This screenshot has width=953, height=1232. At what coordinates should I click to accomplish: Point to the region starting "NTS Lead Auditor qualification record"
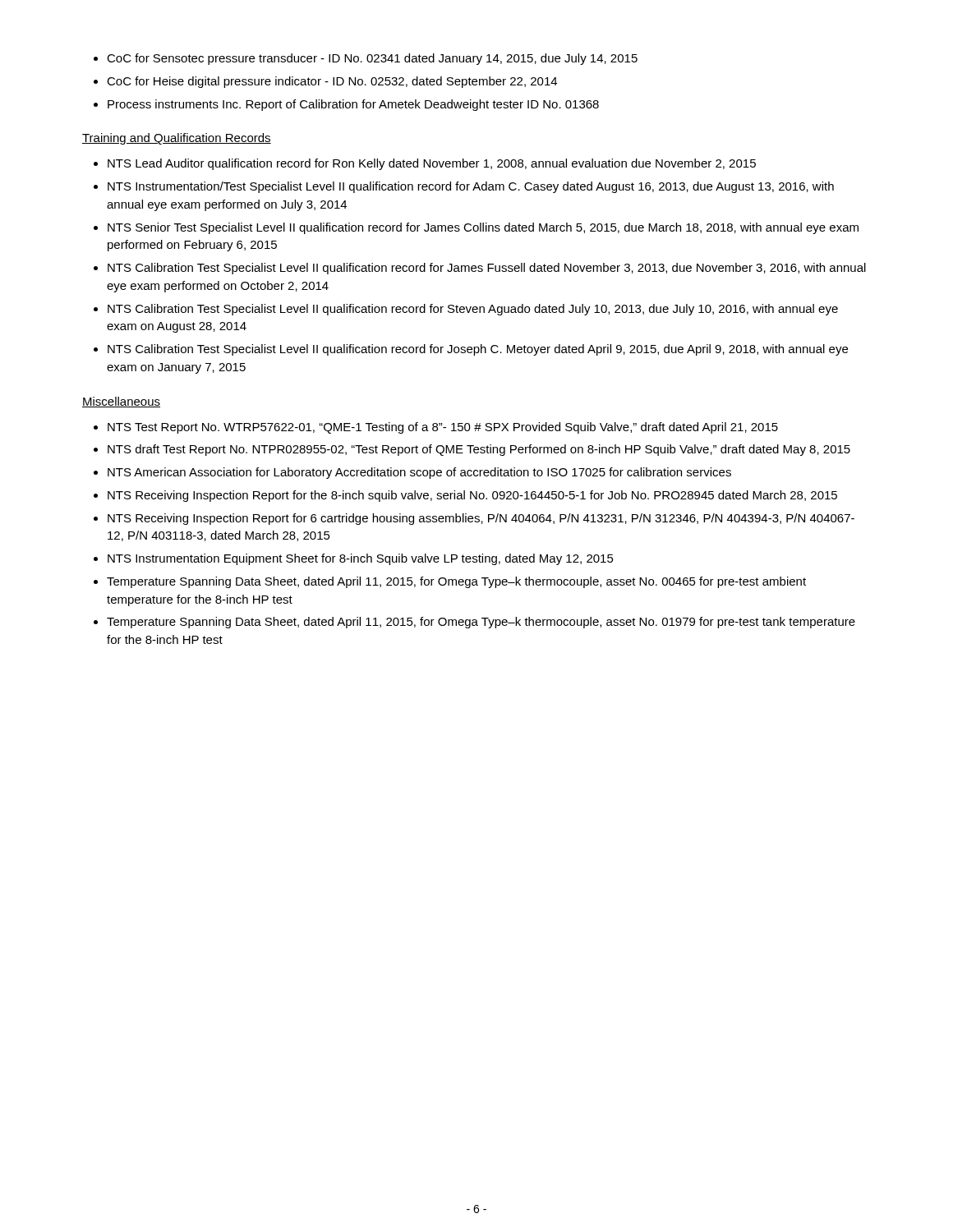[x=489, y=164]
